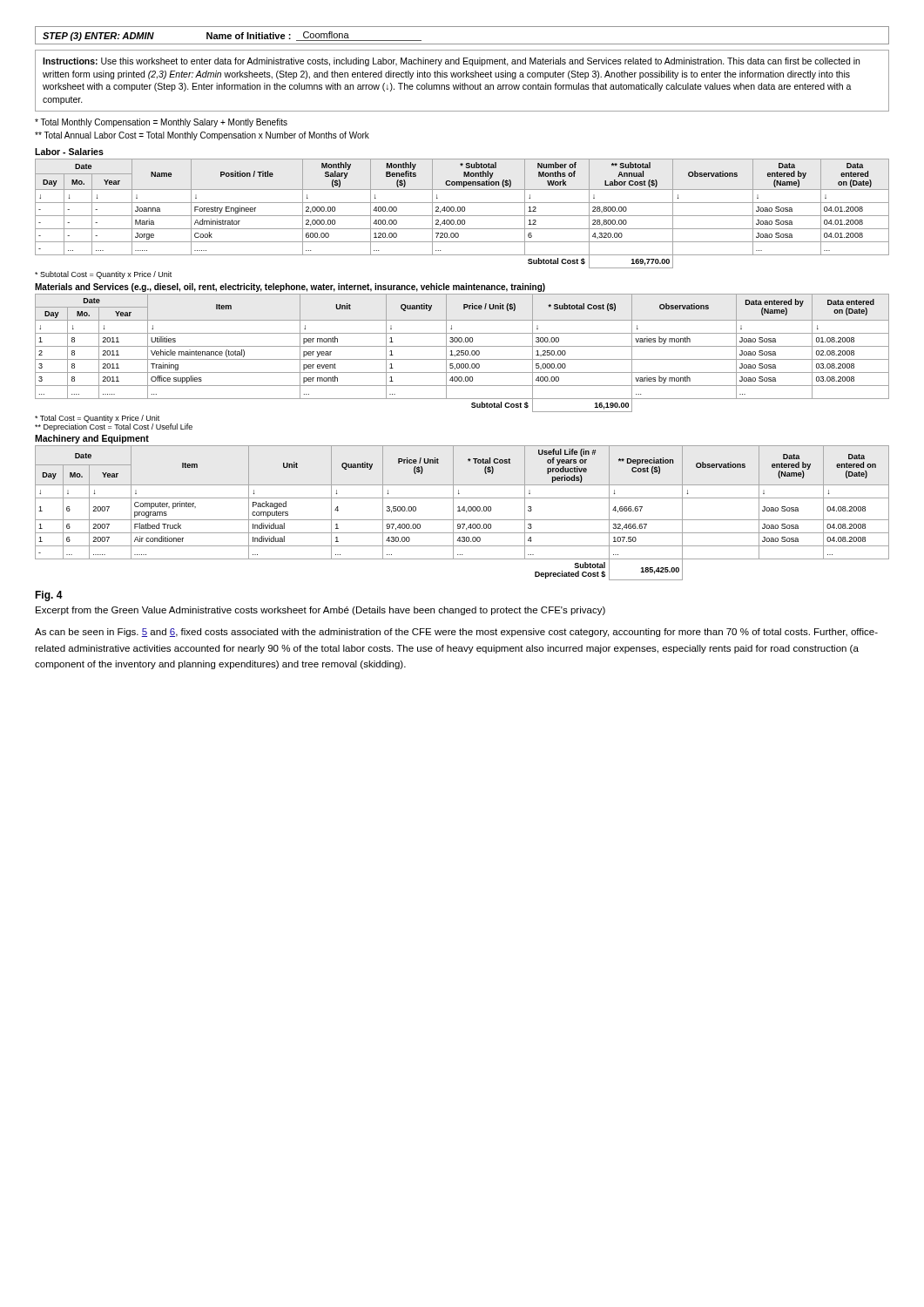Locate the footnote containing "Subtotal Cost = Quantity x Price"

tap(103, 274)
